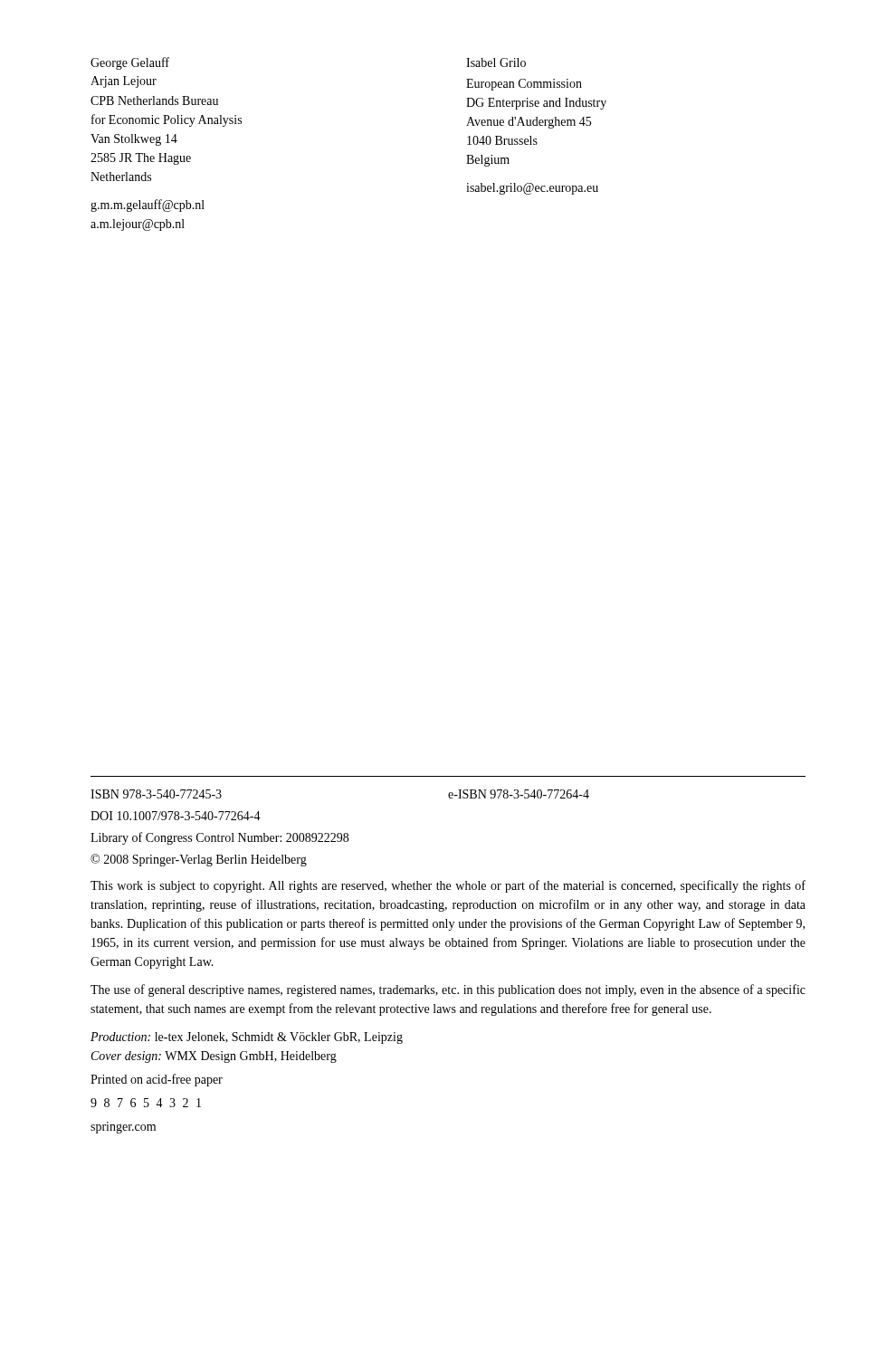
Task: Select the text block that says "9 8 7"
Action: tap(147, 1103)
